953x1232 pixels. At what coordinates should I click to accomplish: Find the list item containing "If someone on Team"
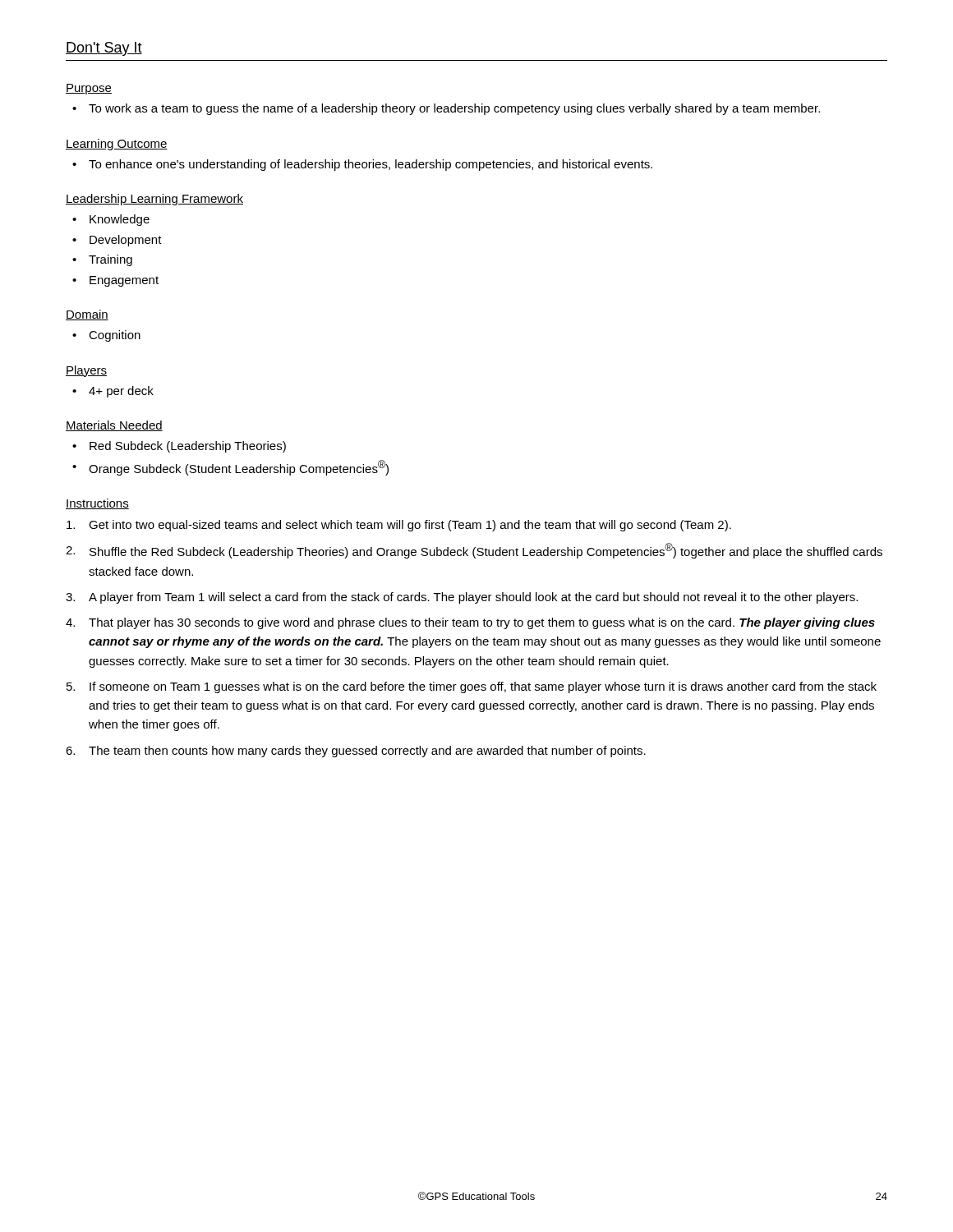[x=483, y=705]
